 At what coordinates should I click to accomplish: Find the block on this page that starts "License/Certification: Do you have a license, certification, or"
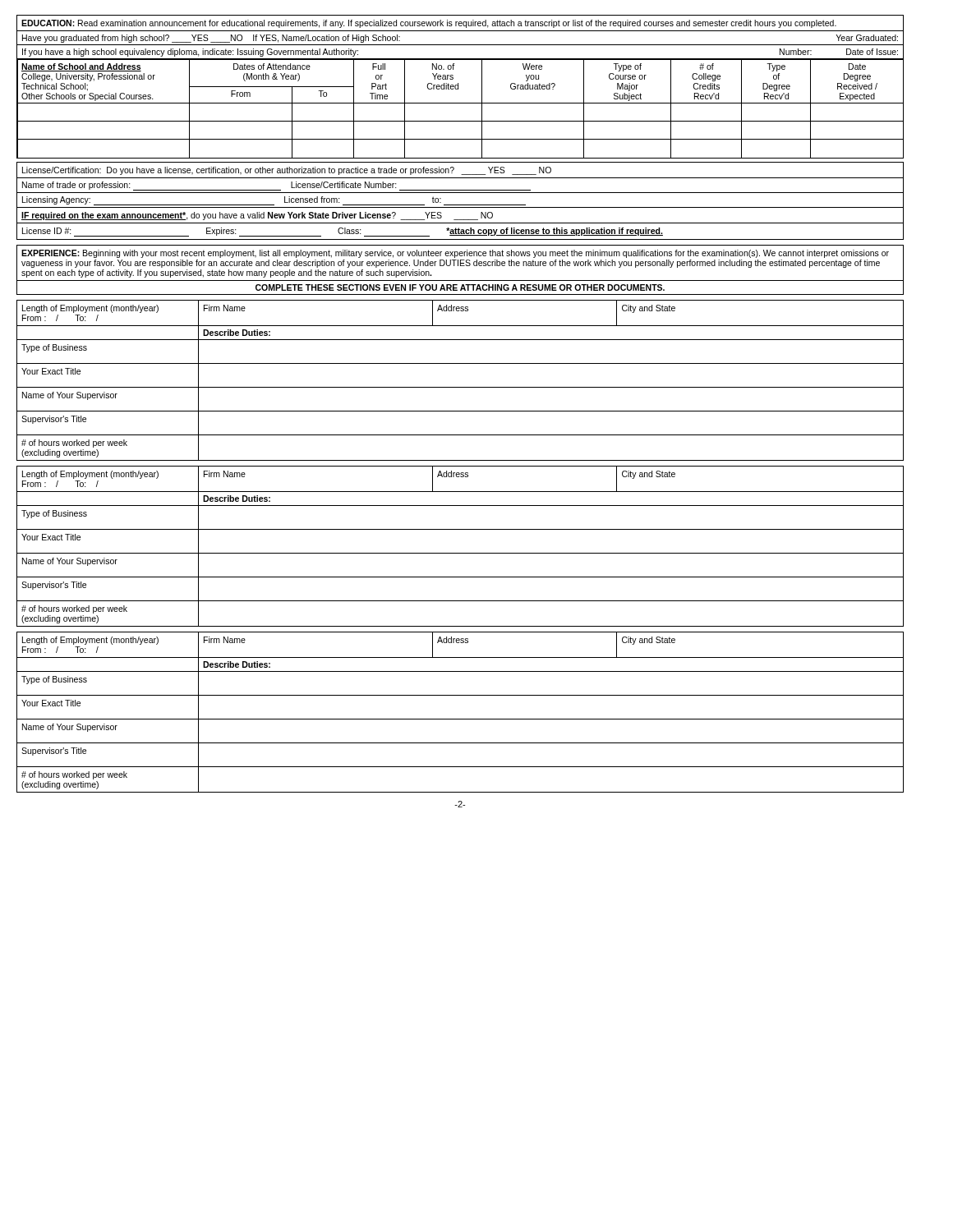click(286, 170)
